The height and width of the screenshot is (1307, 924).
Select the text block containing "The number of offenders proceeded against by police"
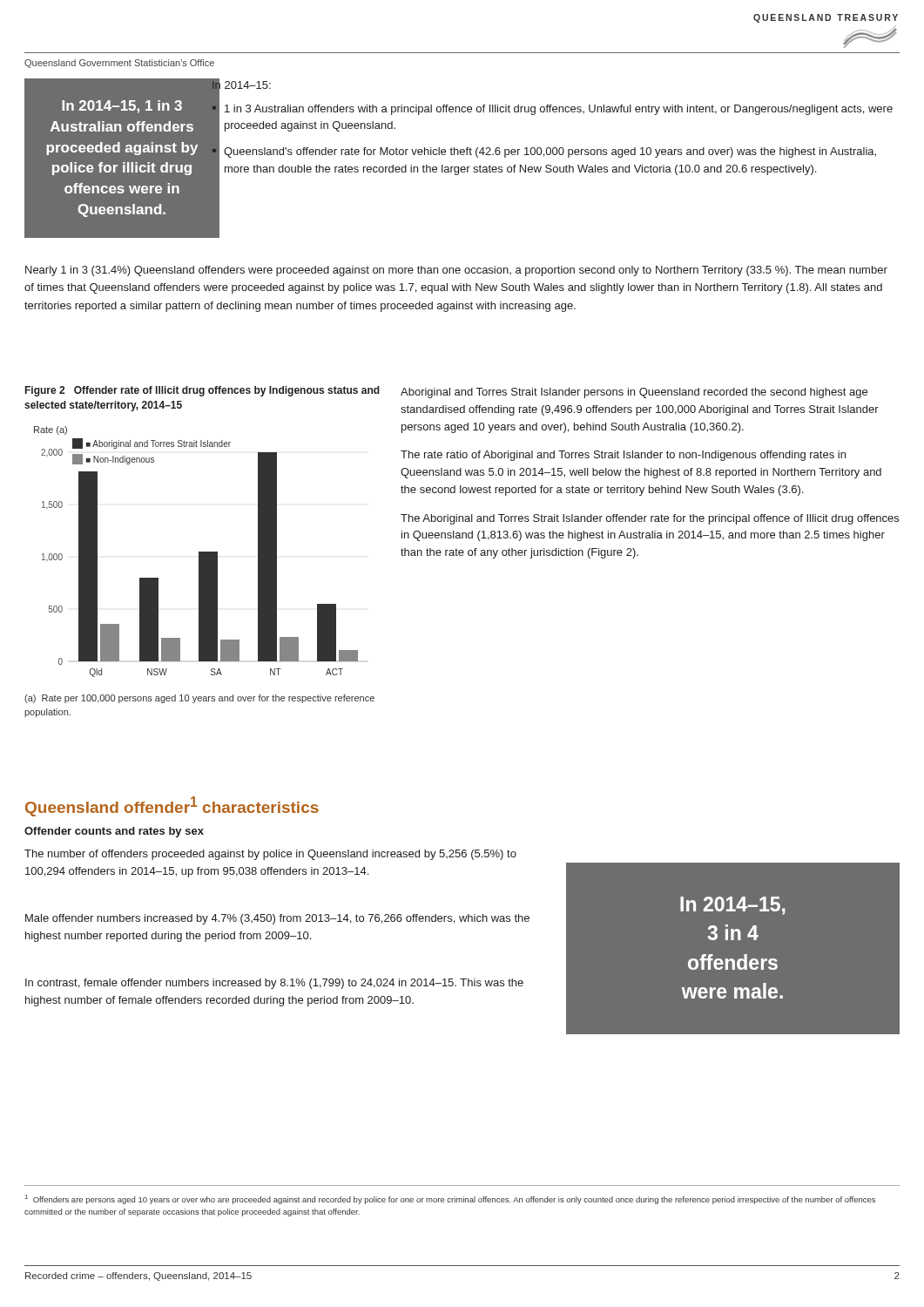click(x=270, y=862)
